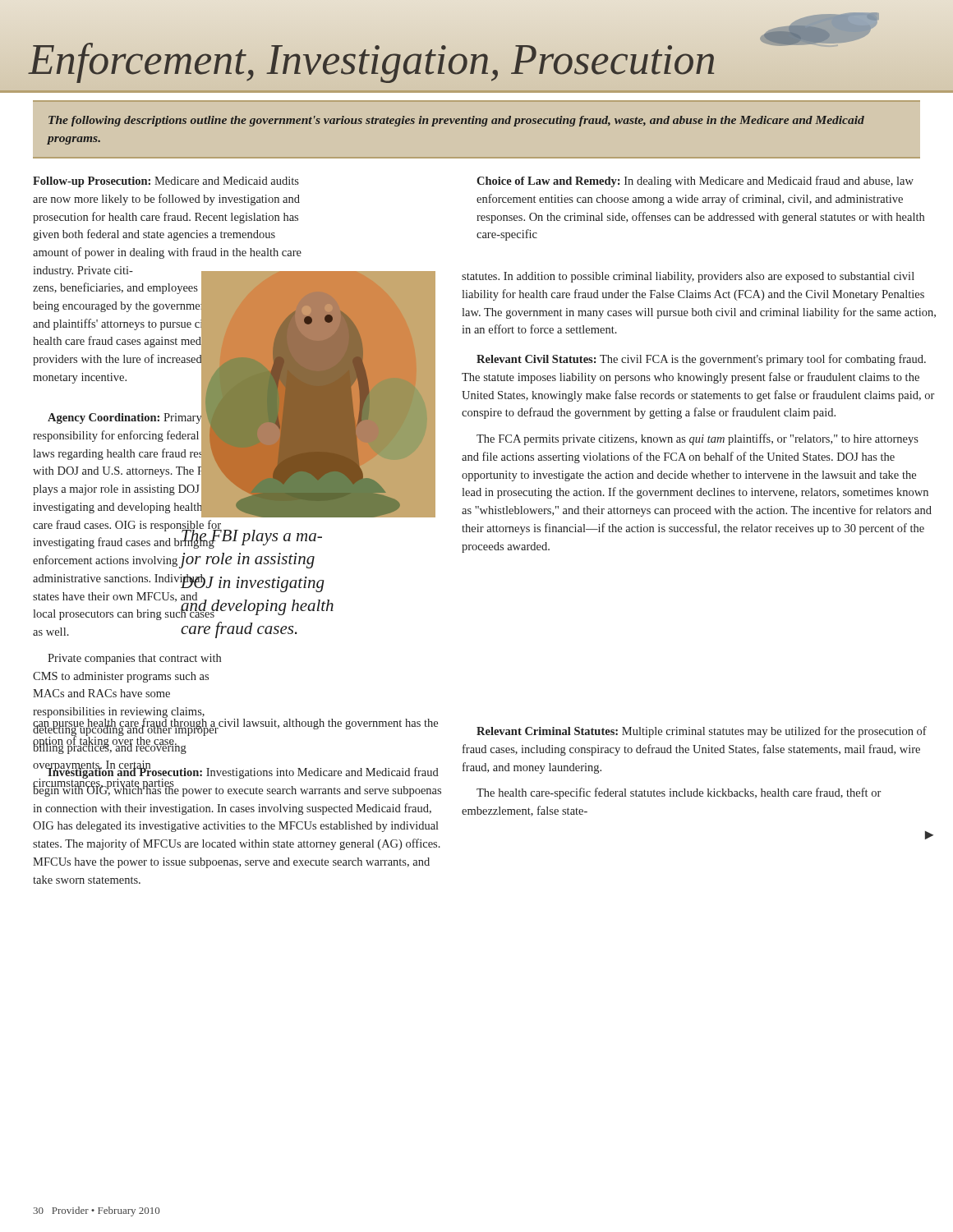Point to the text starting "Choice of Law and"
This screenshot has height=1232, width=953.
[707, 208]
